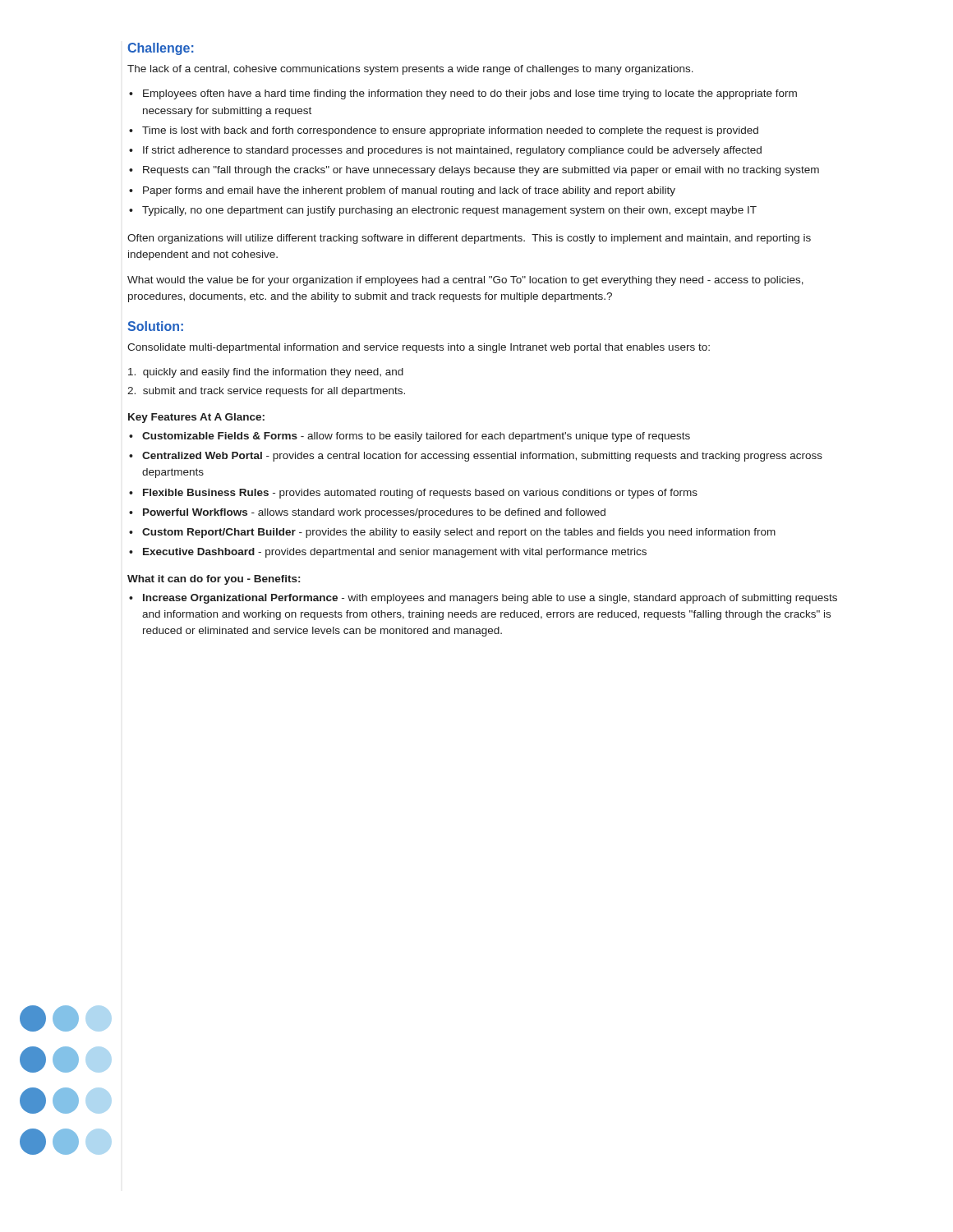Screen dimensions: 1232x953
Task: Click the passage that begins "Executive Dashboard -"
Action: click(395, 552)
